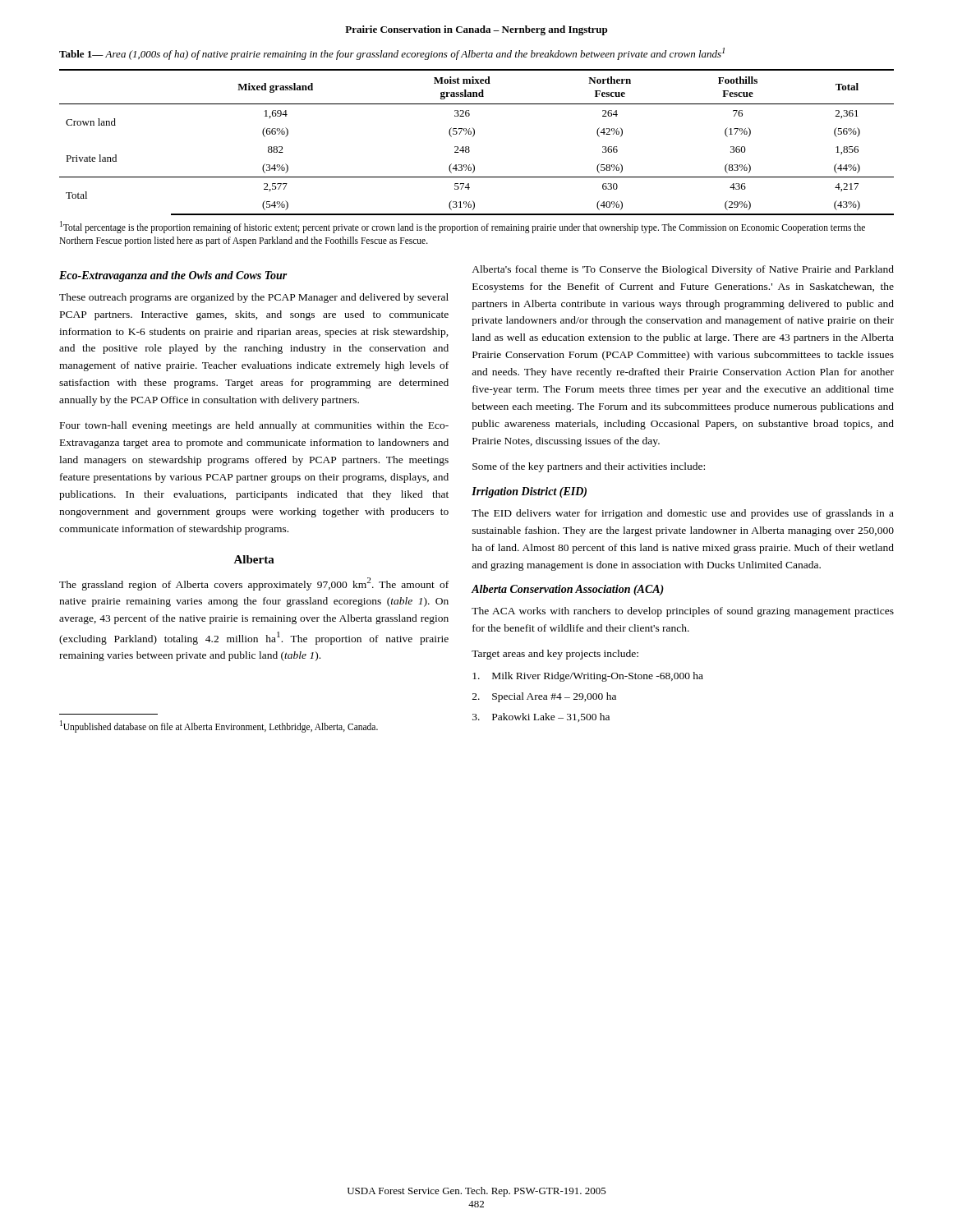Screen dimensions: 1232x953
Task: Click on the passage starting "Some of the"
Action: [589, 466]
